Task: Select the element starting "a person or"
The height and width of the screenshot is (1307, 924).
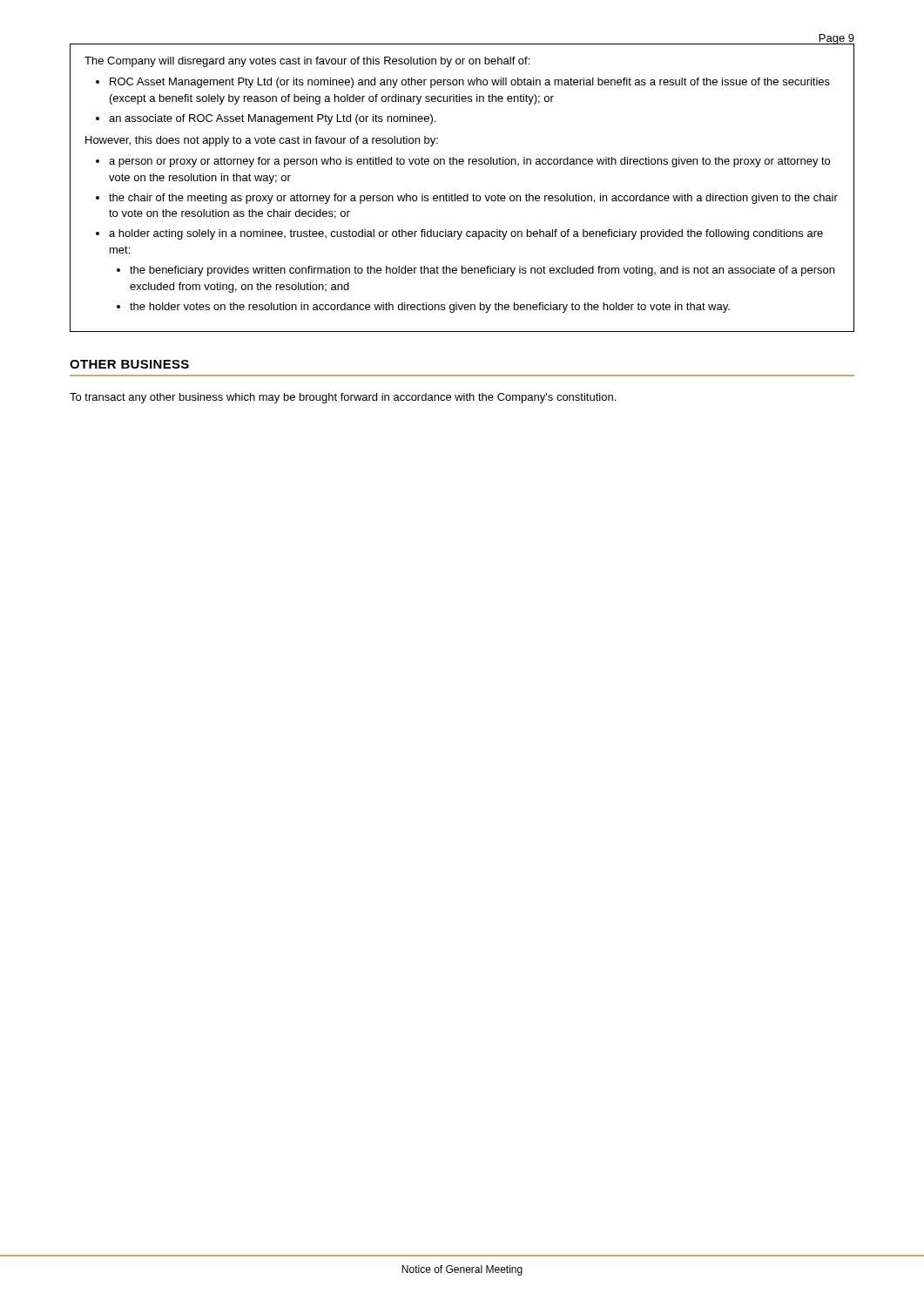Action: [470, 169]
